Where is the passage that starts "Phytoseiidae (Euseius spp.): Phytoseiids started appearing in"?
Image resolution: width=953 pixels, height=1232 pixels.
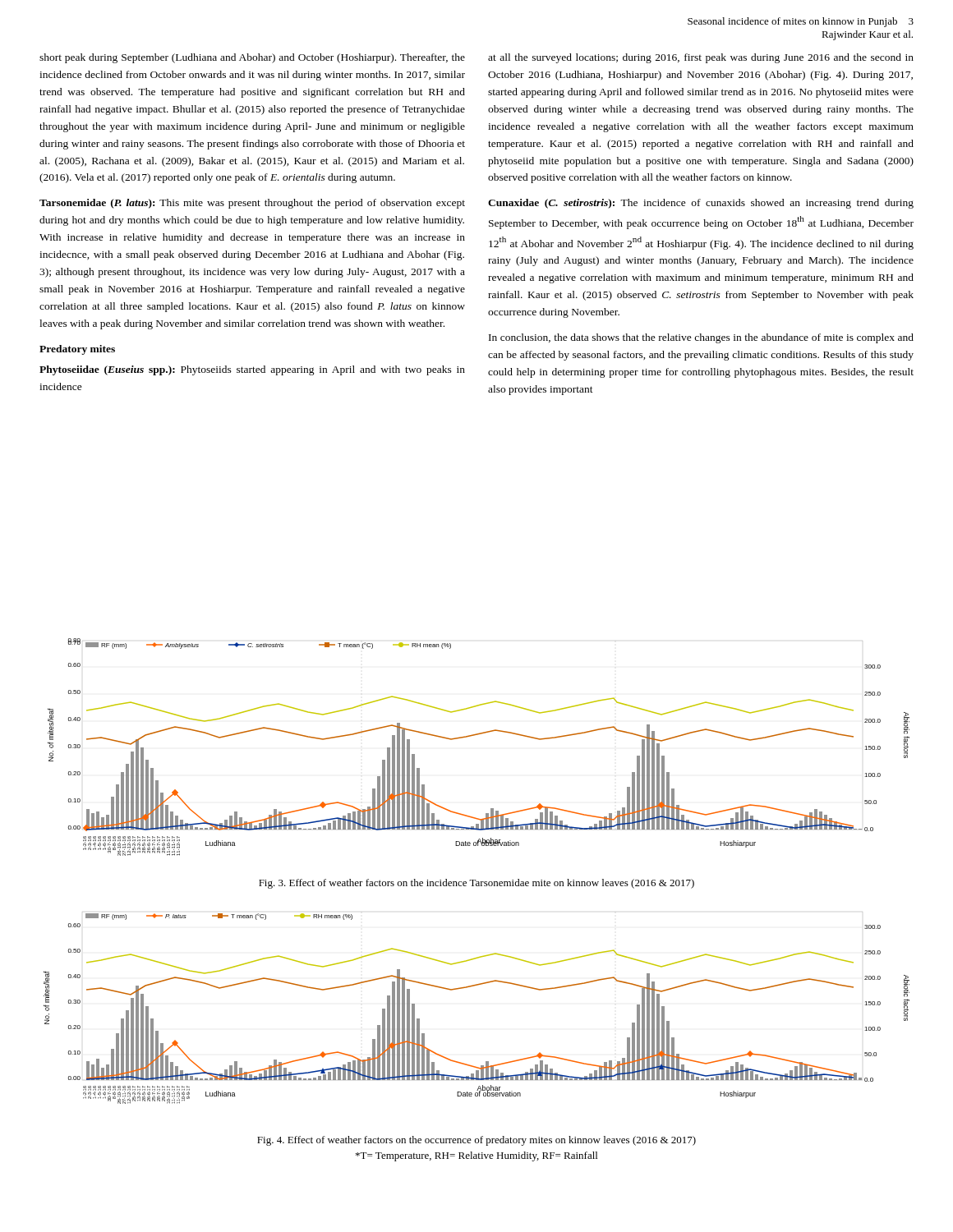[x=252, y=378]
